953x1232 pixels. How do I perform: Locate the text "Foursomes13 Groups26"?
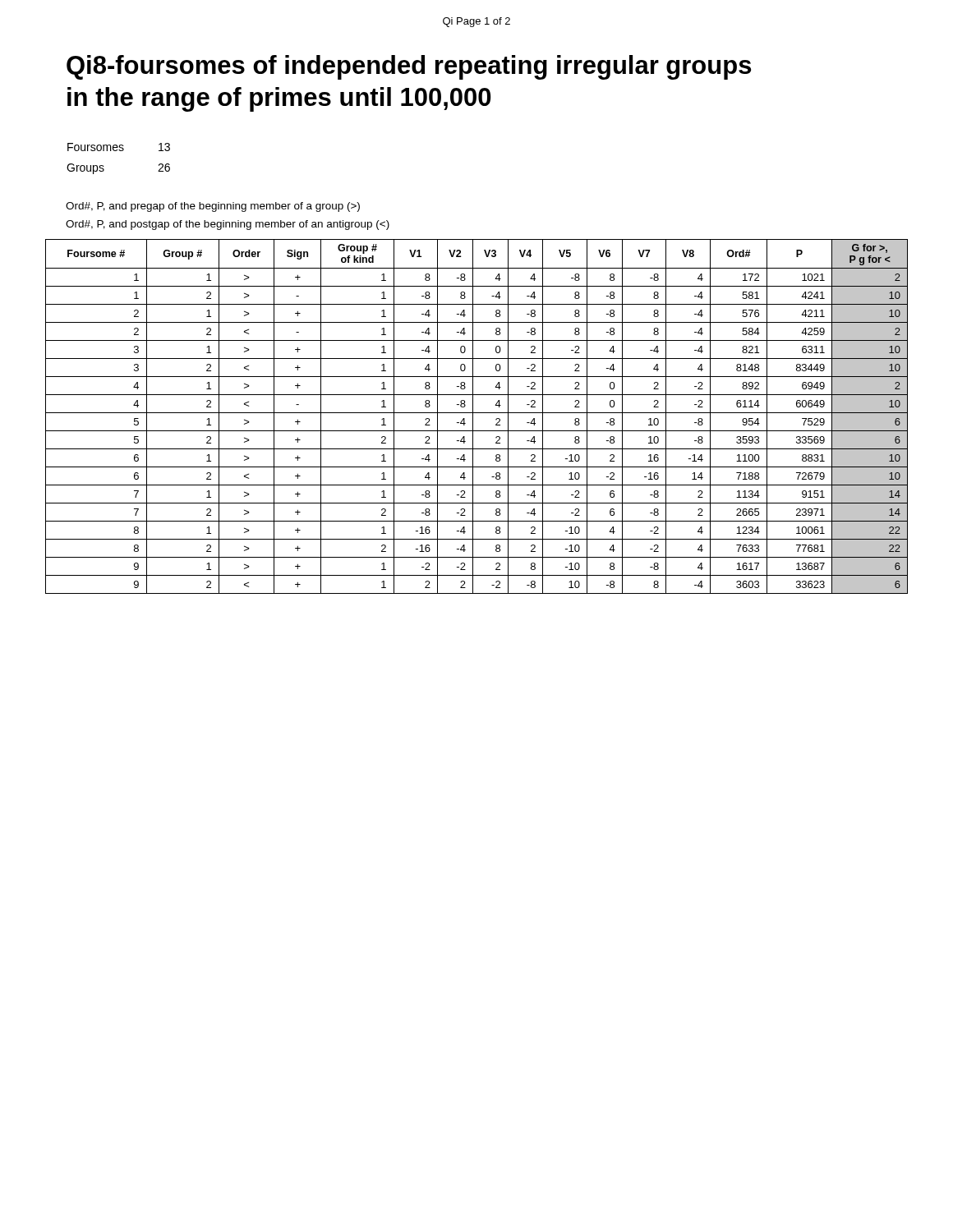[x=119, y=158]
